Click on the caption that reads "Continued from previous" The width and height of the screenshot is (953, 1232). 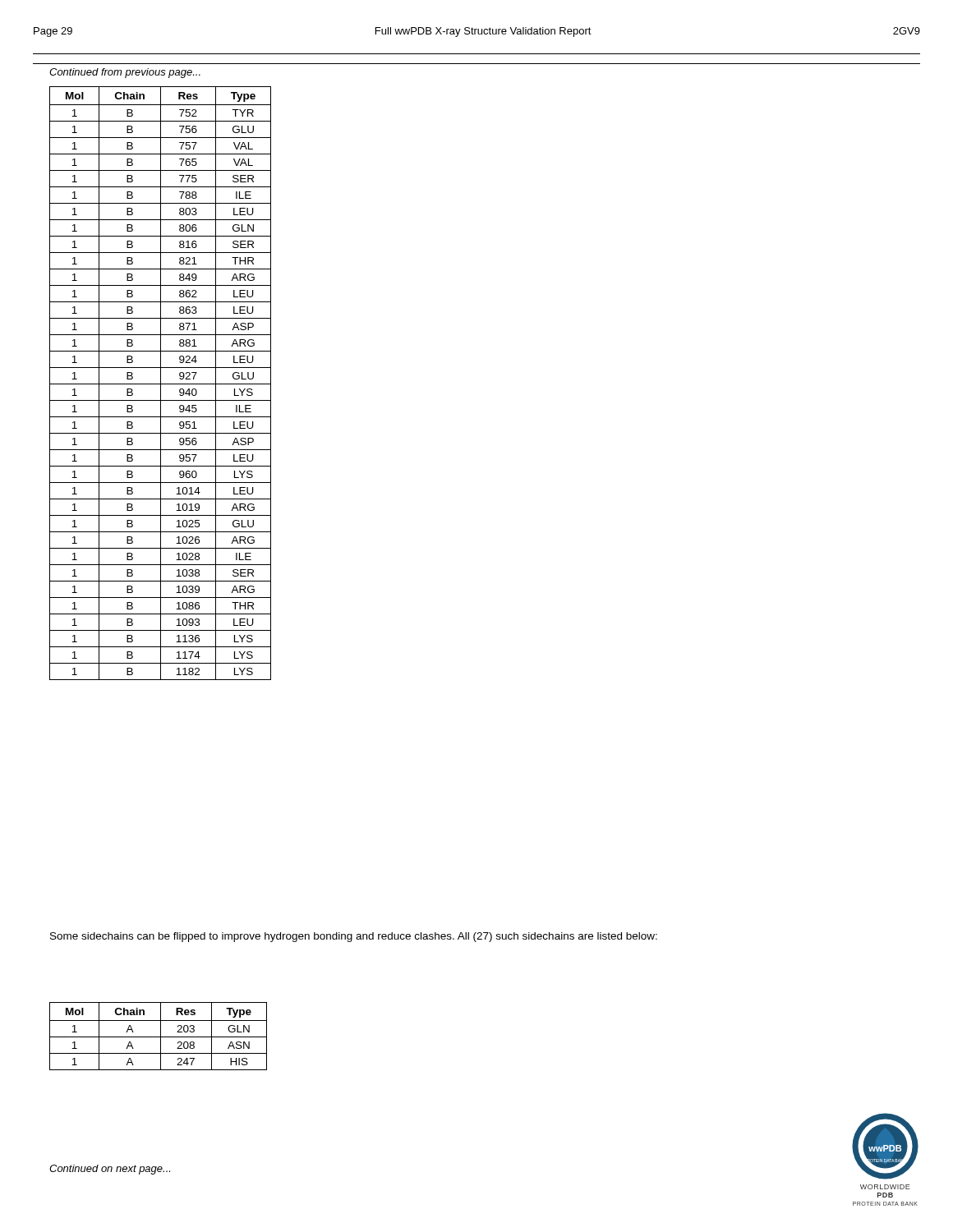pos(125,72)
